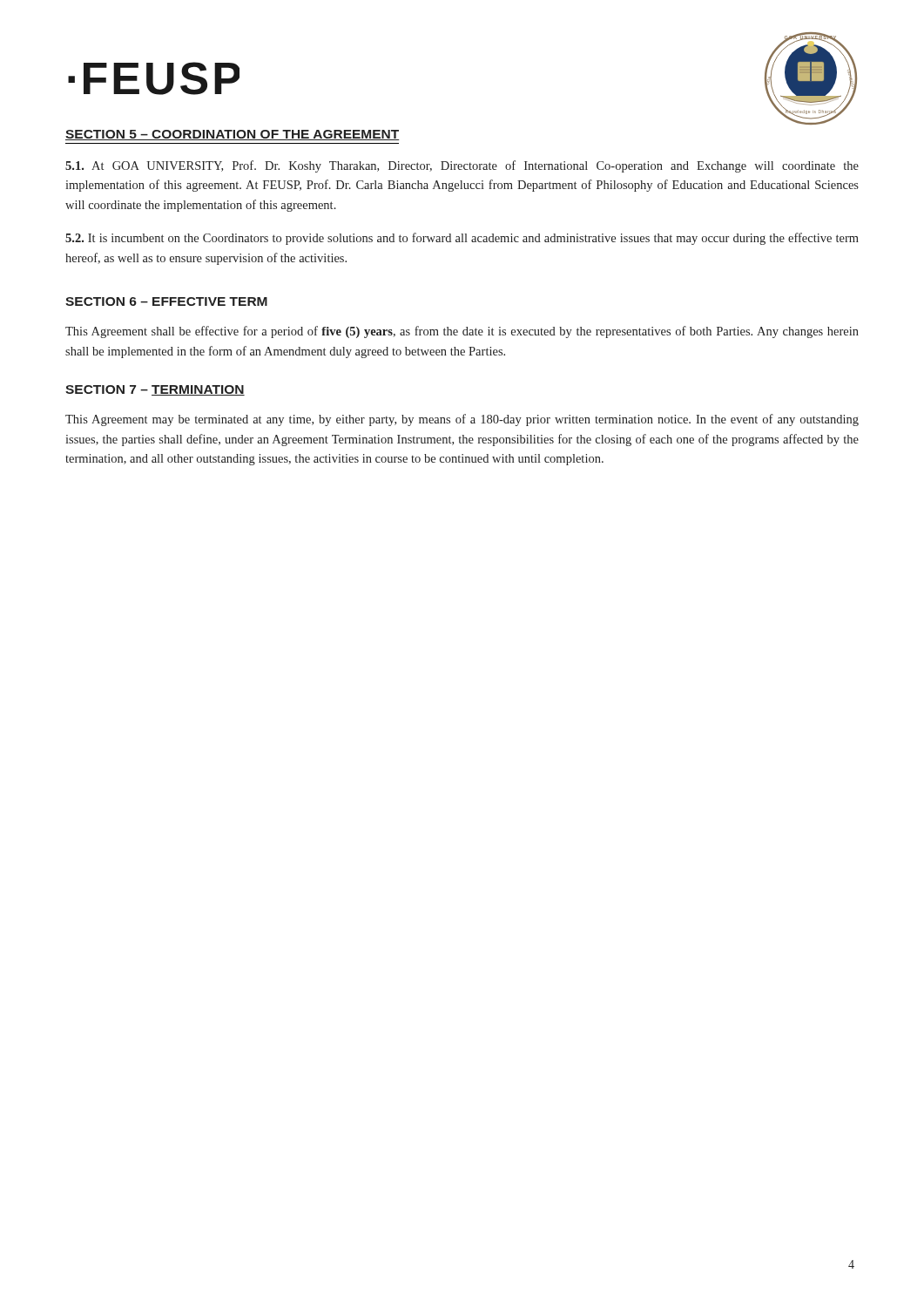Where is the passage that starts "This Agreement shall be effective for a period"?
This screenshot has width=924, height=1307.
point(462,341)
